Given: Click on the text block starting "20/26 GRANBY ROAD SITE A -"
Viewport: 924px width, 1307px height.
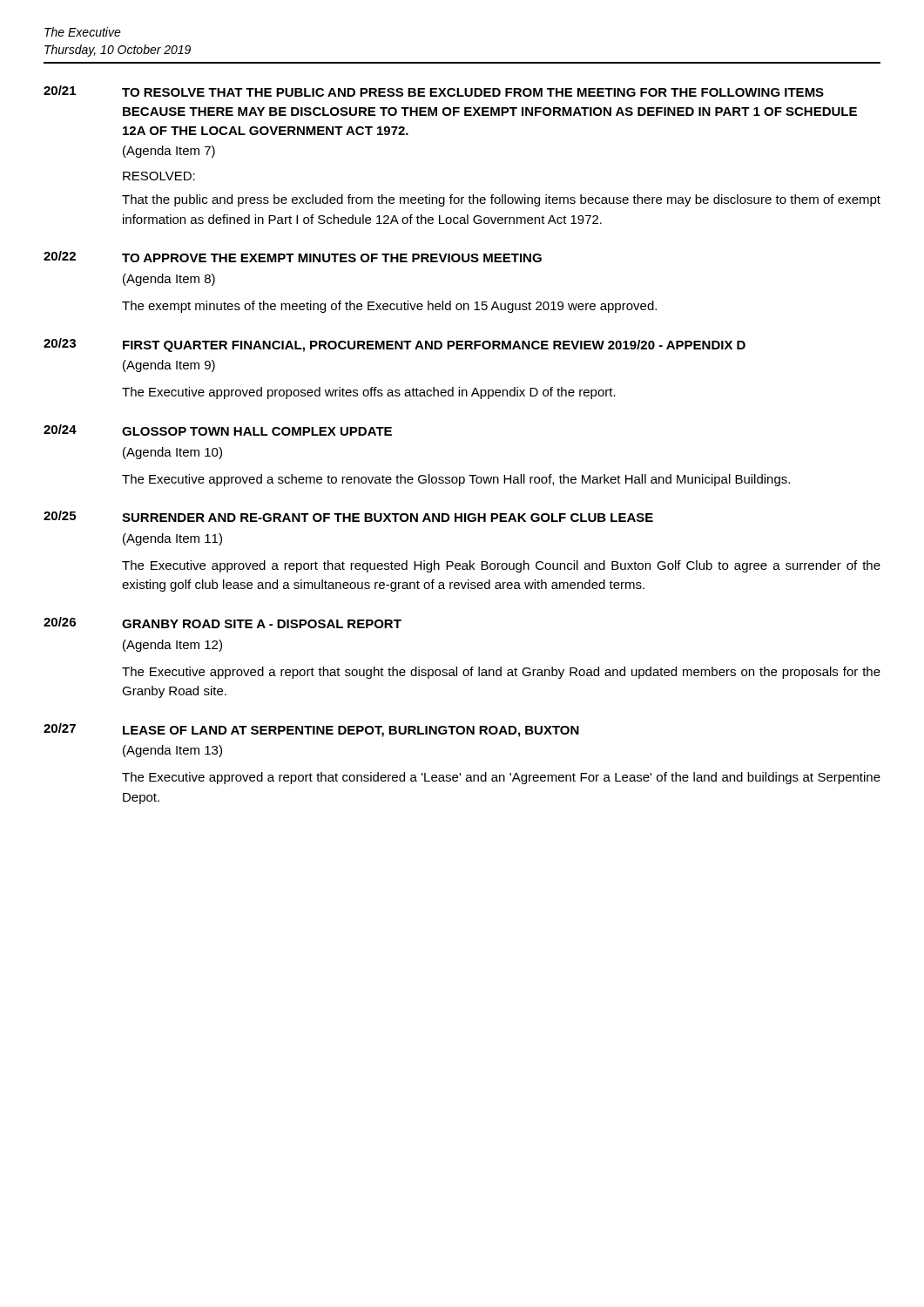Looking at the screenshot, I should coord(462,657).
